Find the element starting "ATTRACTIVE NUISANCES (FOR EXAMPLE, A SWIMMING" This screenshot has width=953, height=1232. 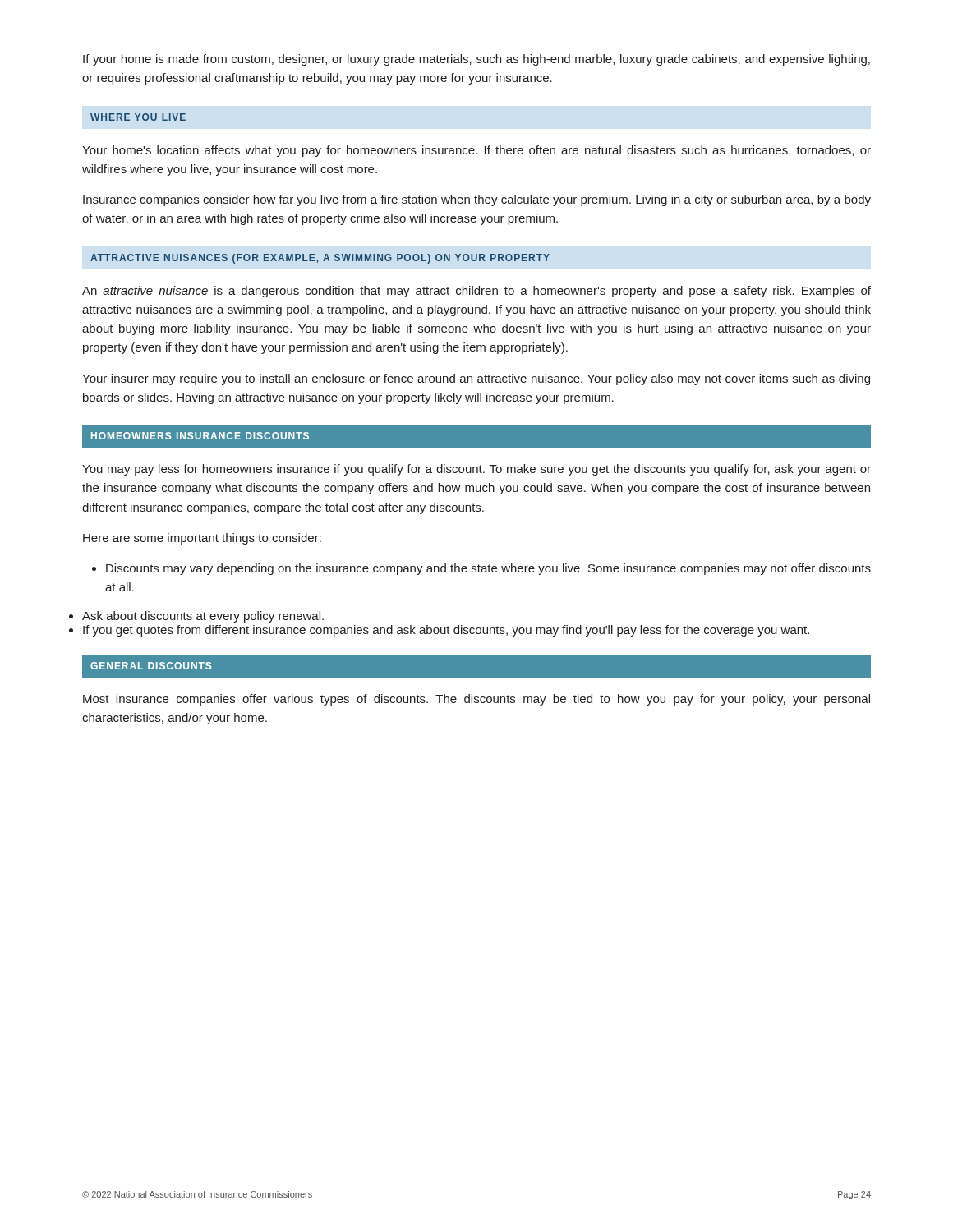tap(320, 257)
